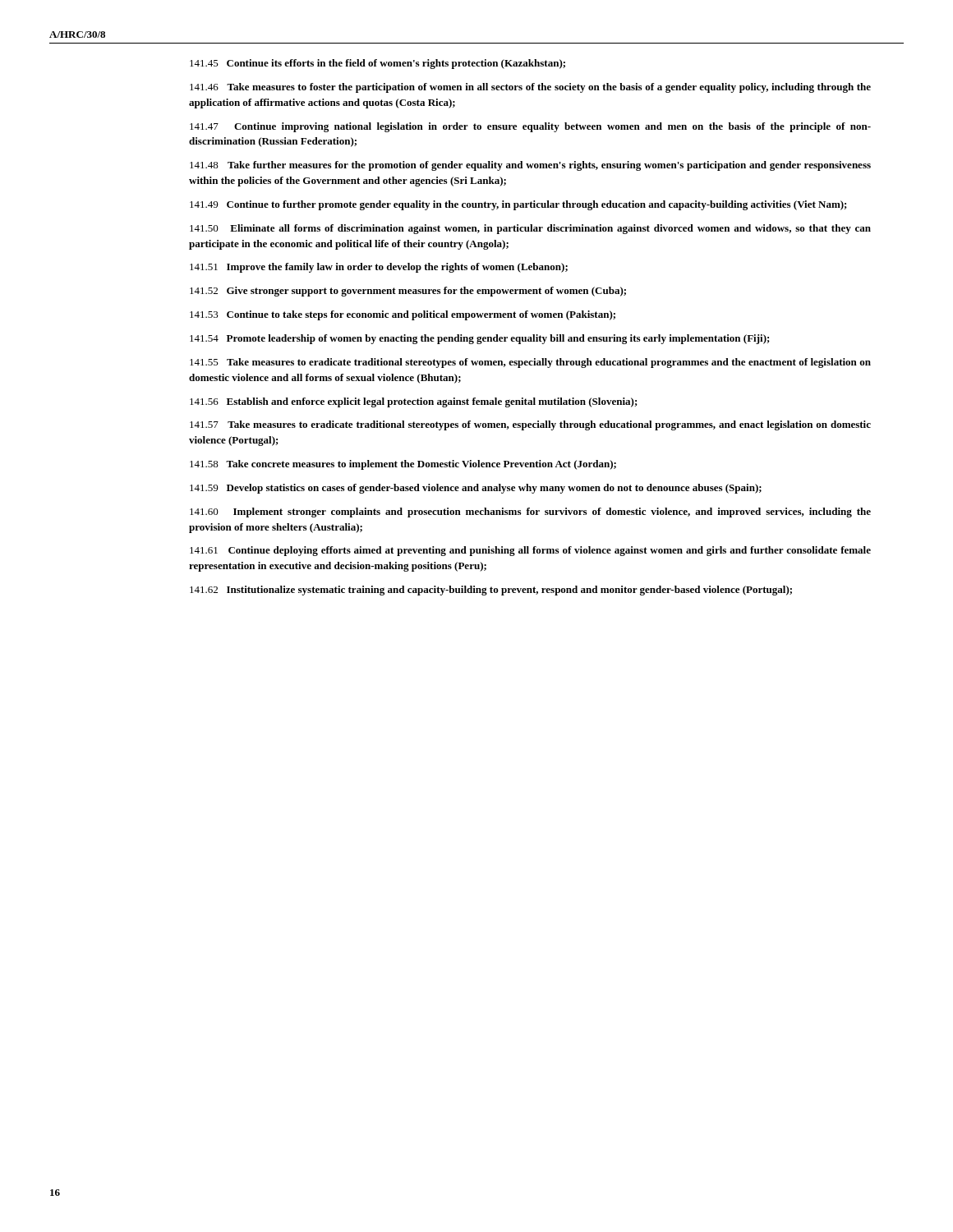Click the passage that begins "141.46 Take measures to"
This screenshot has width=953, height=1232.
[x=530, y=94]
